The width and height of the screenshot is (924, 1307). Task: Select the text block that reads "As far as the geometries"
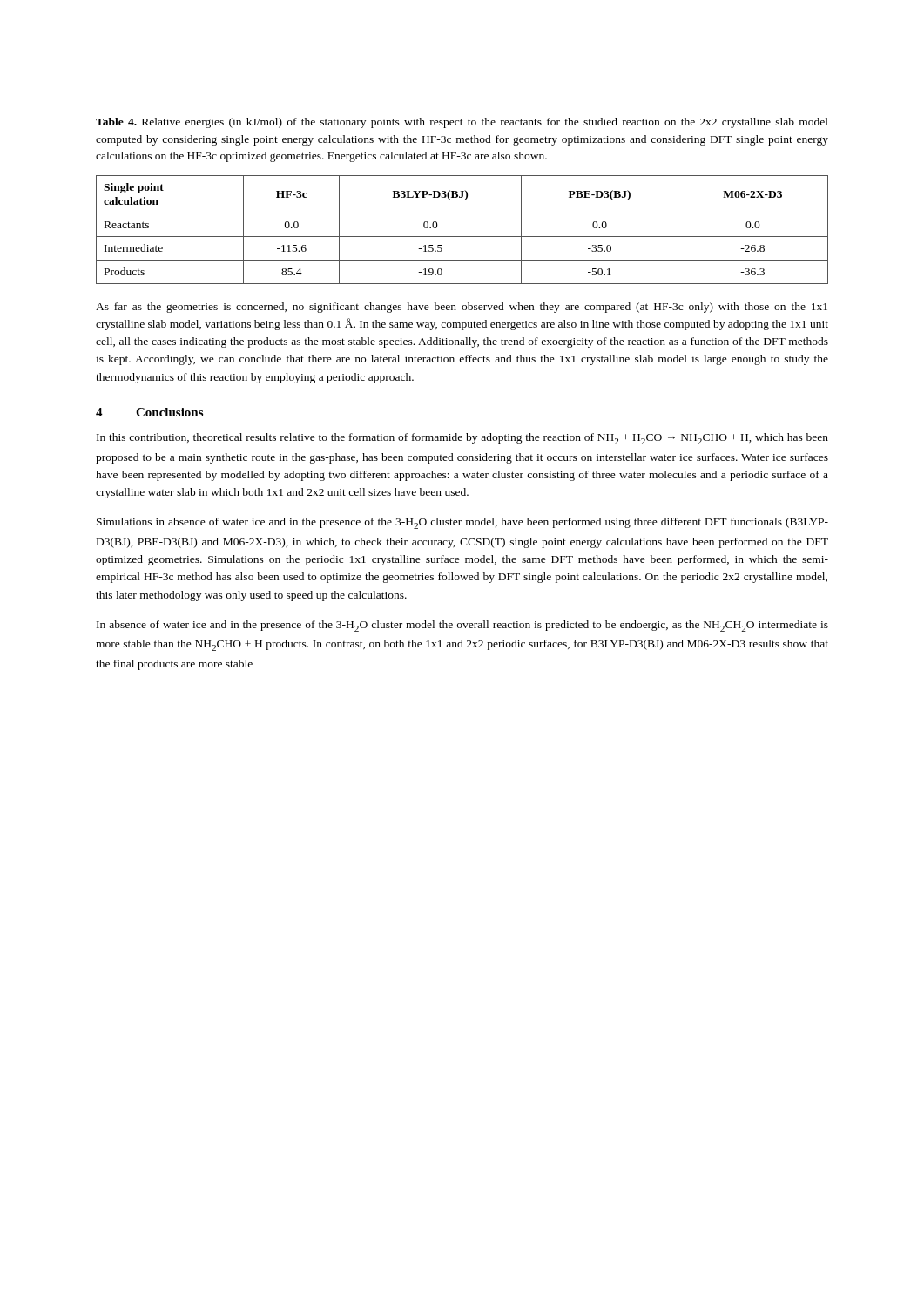tap(462, 341)
